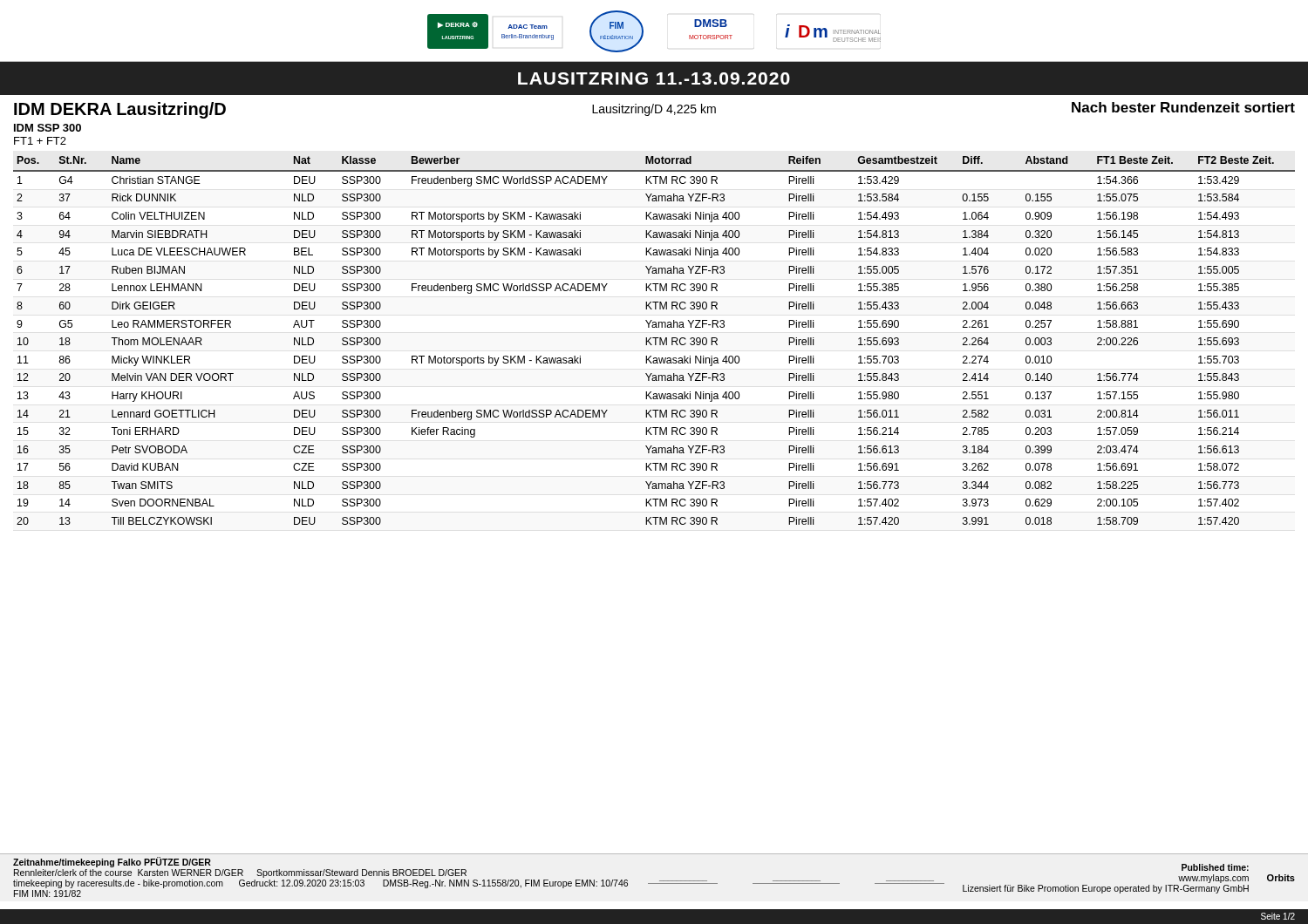Where does it say "FT1 + FT2"?
This screenshot has height=924, width=1308.
(x=40, y=141)
